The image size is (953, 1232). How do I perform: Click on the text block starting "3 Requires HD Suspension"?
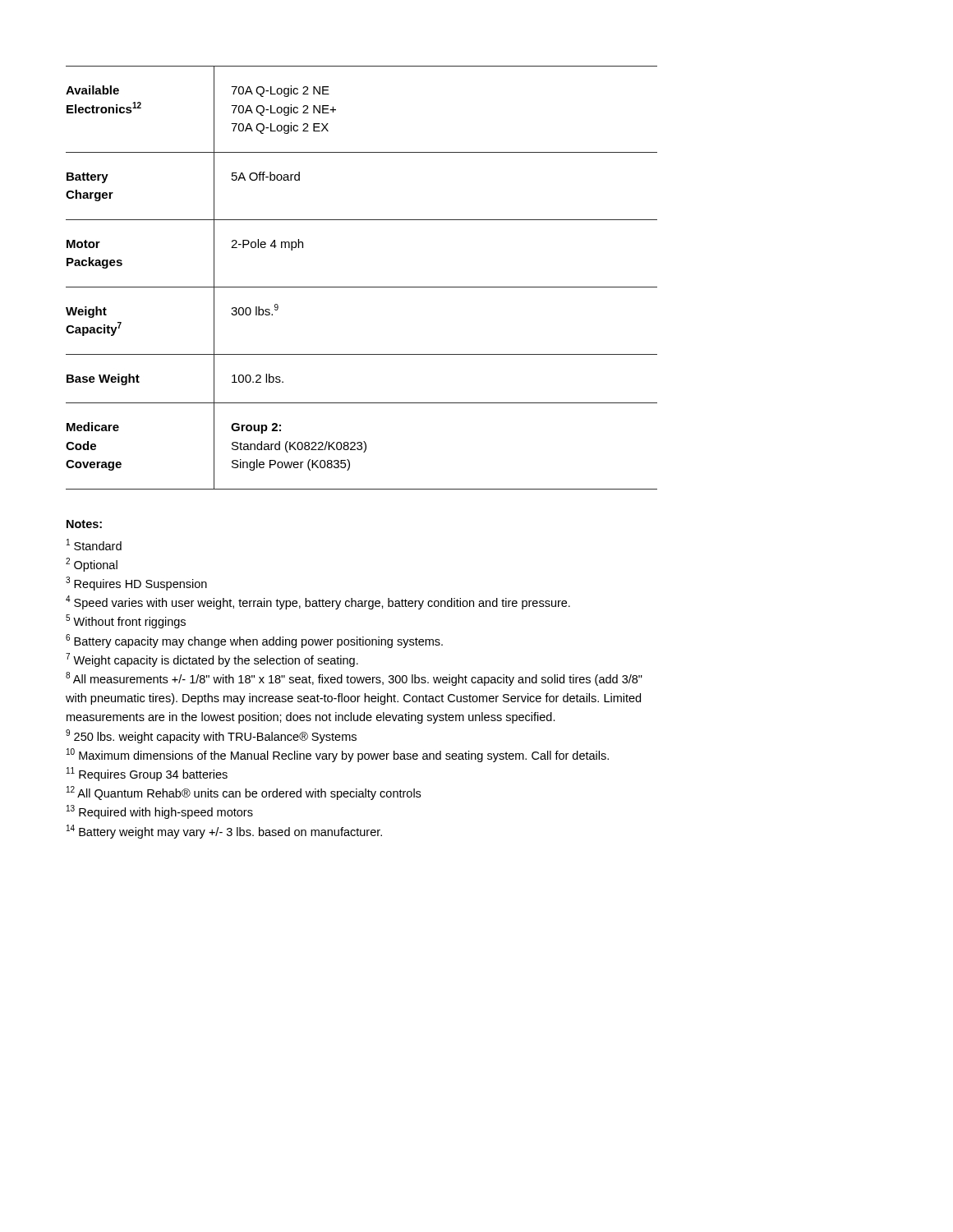pos(137,583)
